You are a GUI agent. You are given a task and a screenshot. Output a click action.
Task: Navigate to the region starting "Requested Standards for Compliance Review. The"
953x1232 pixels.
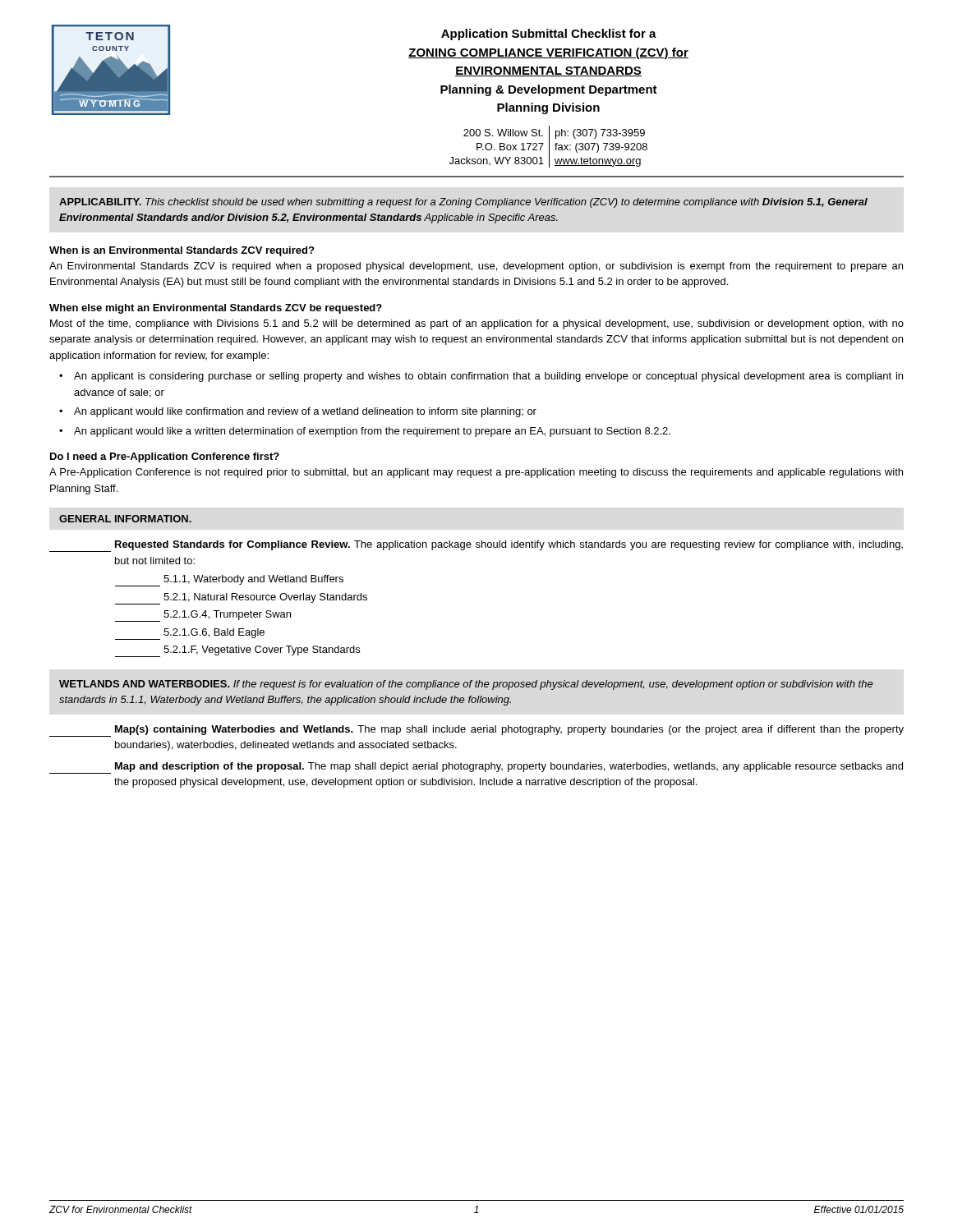pos(476,546)
